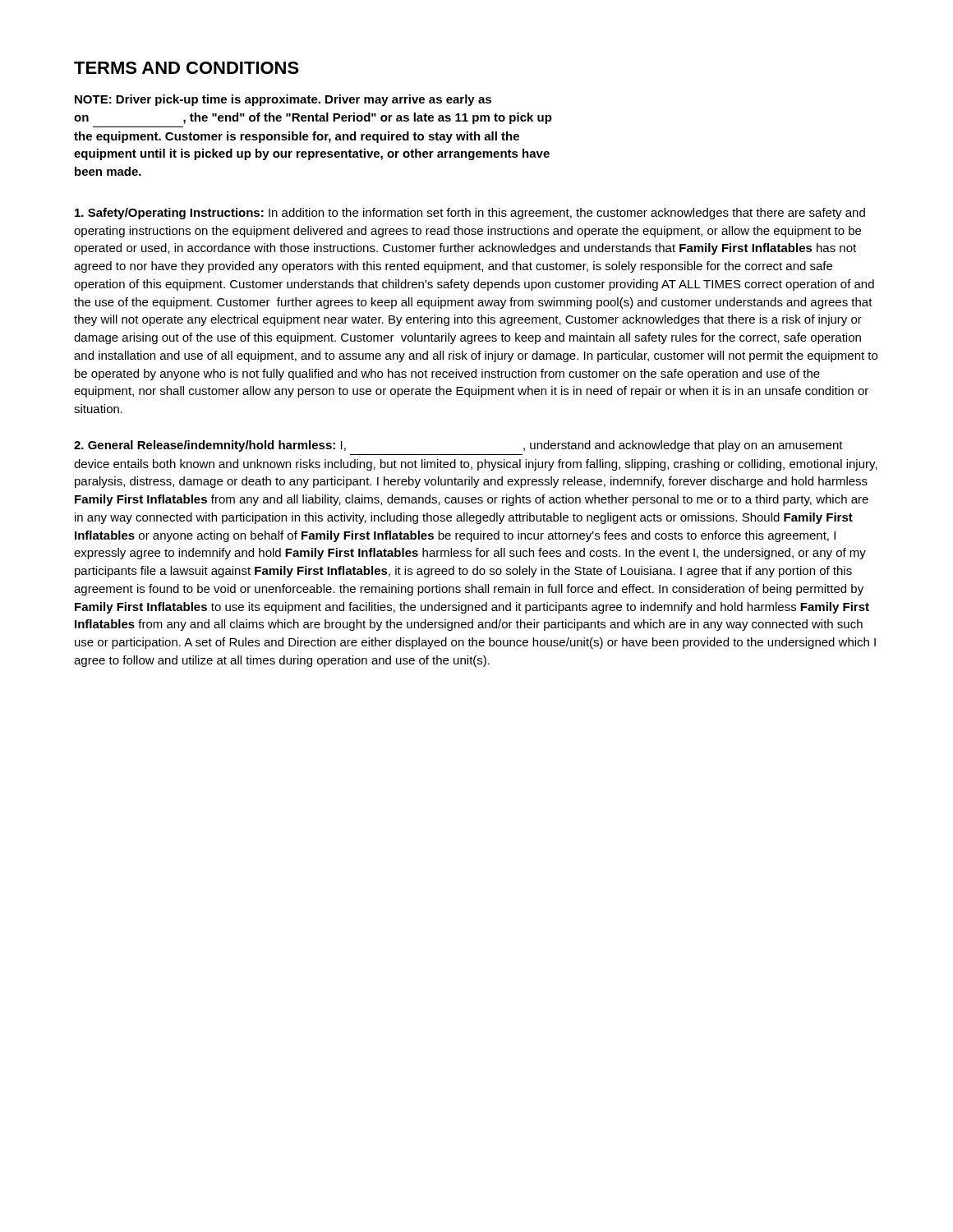Find the block on this page that starts "NOTE: Driver pick-up"
This screenshot has width=953, height=1232.
(313, 135)
